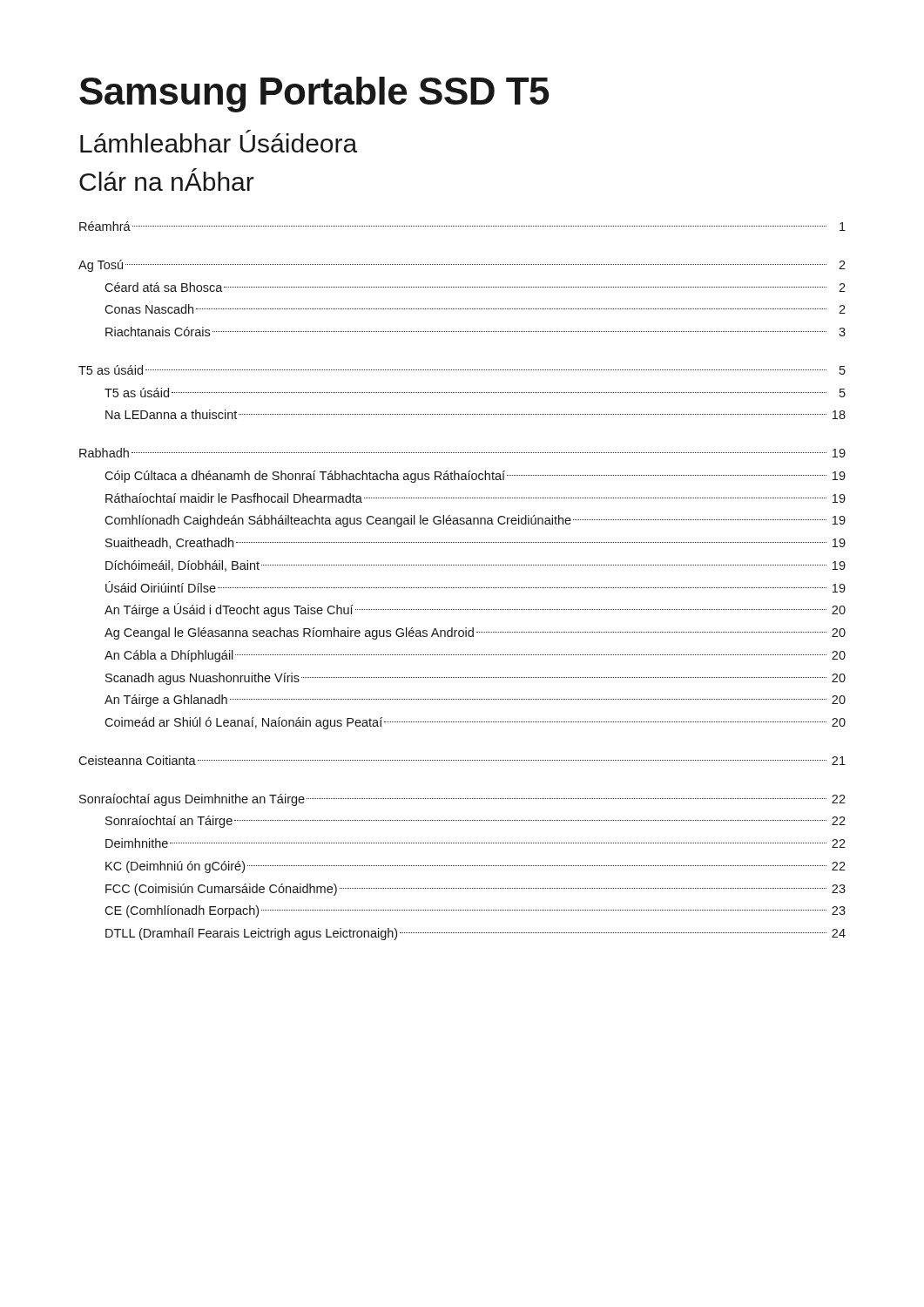
Task: Click where it says "Ceisteanna Coitianta 21"
Action: point(462,761)
